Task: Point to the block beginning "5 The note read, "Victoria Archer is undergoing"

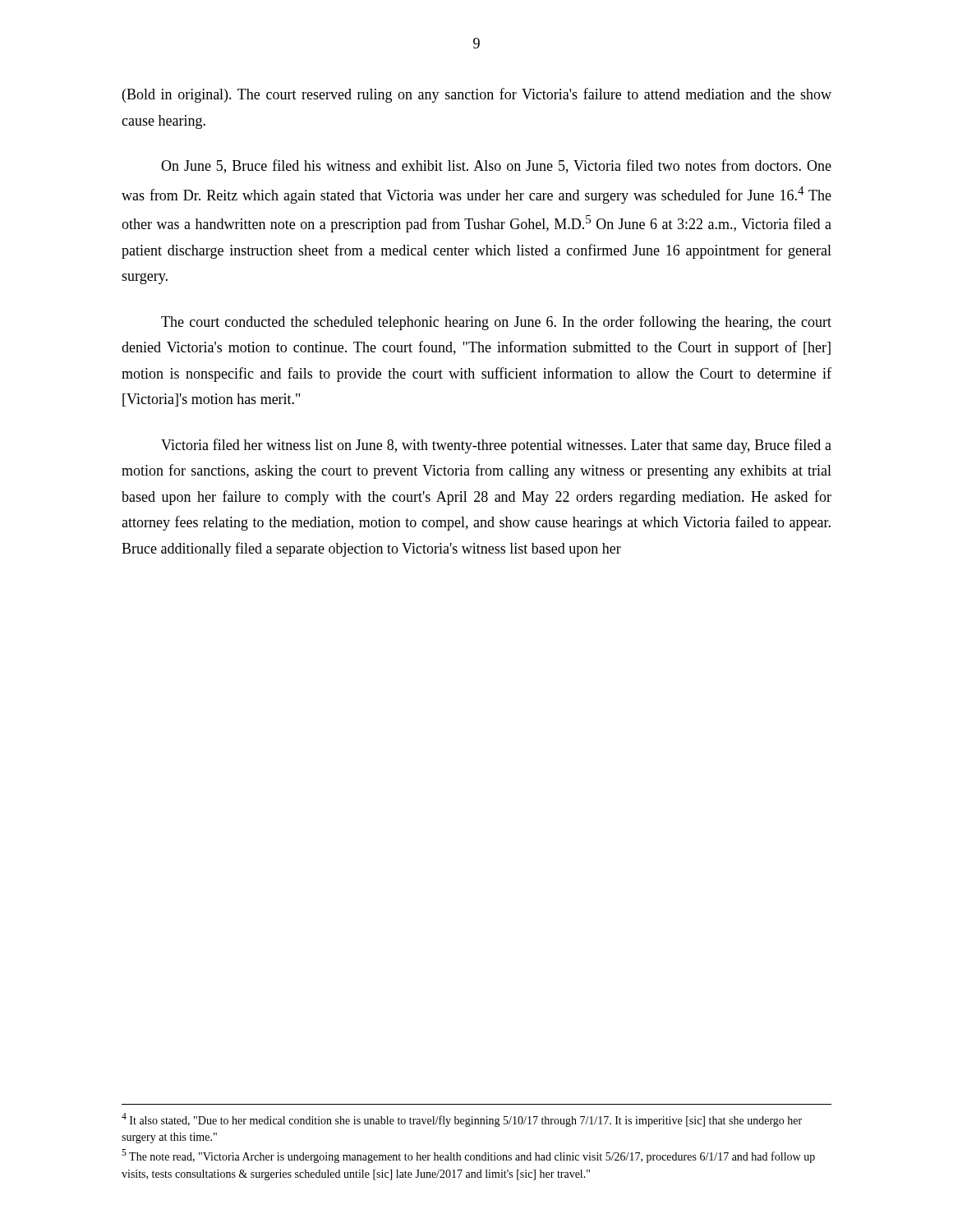Action: pyautogui.click(x=468, y=1164)
